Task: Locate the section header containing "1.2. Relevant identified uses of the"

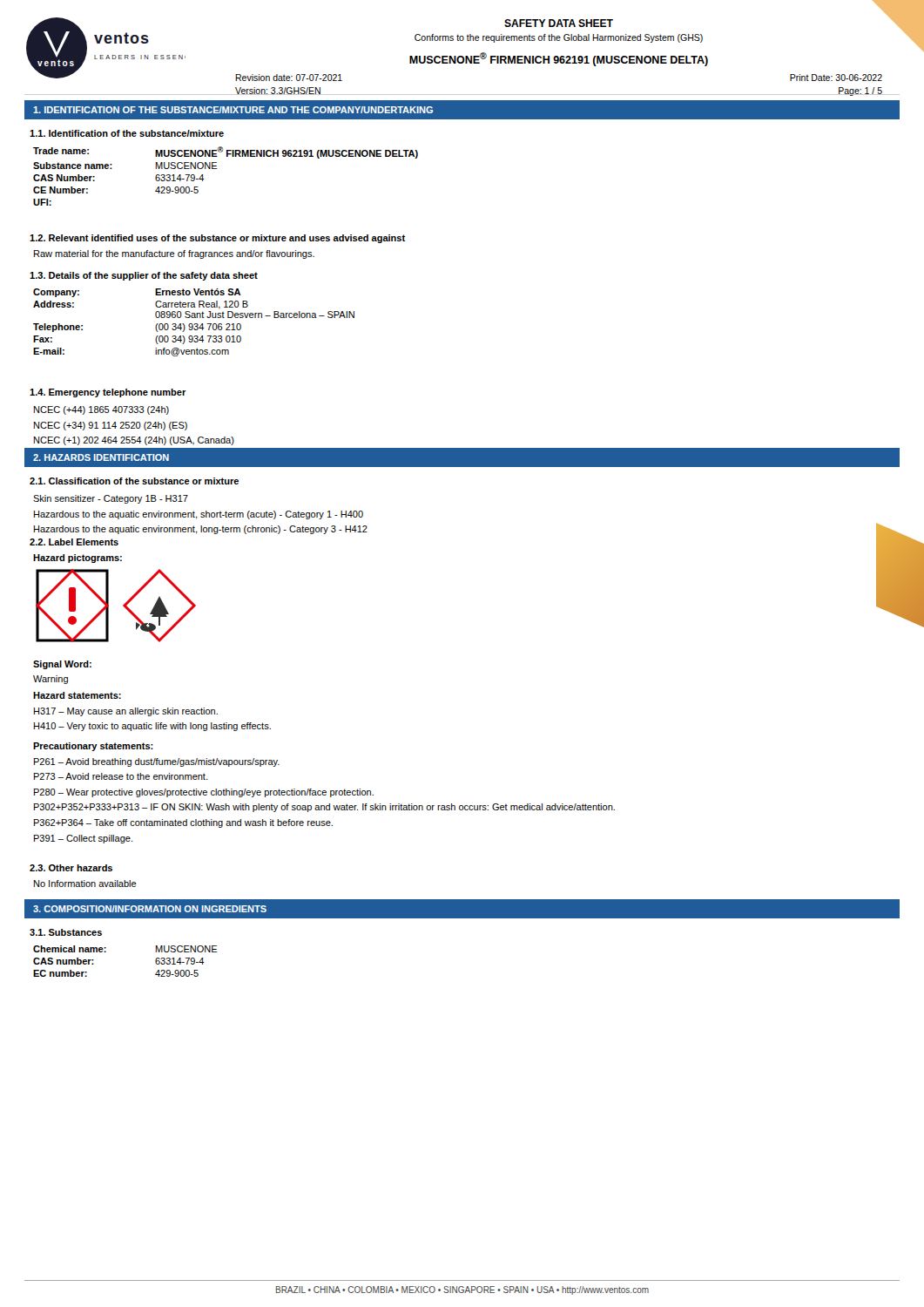Action: coord(215,238)
